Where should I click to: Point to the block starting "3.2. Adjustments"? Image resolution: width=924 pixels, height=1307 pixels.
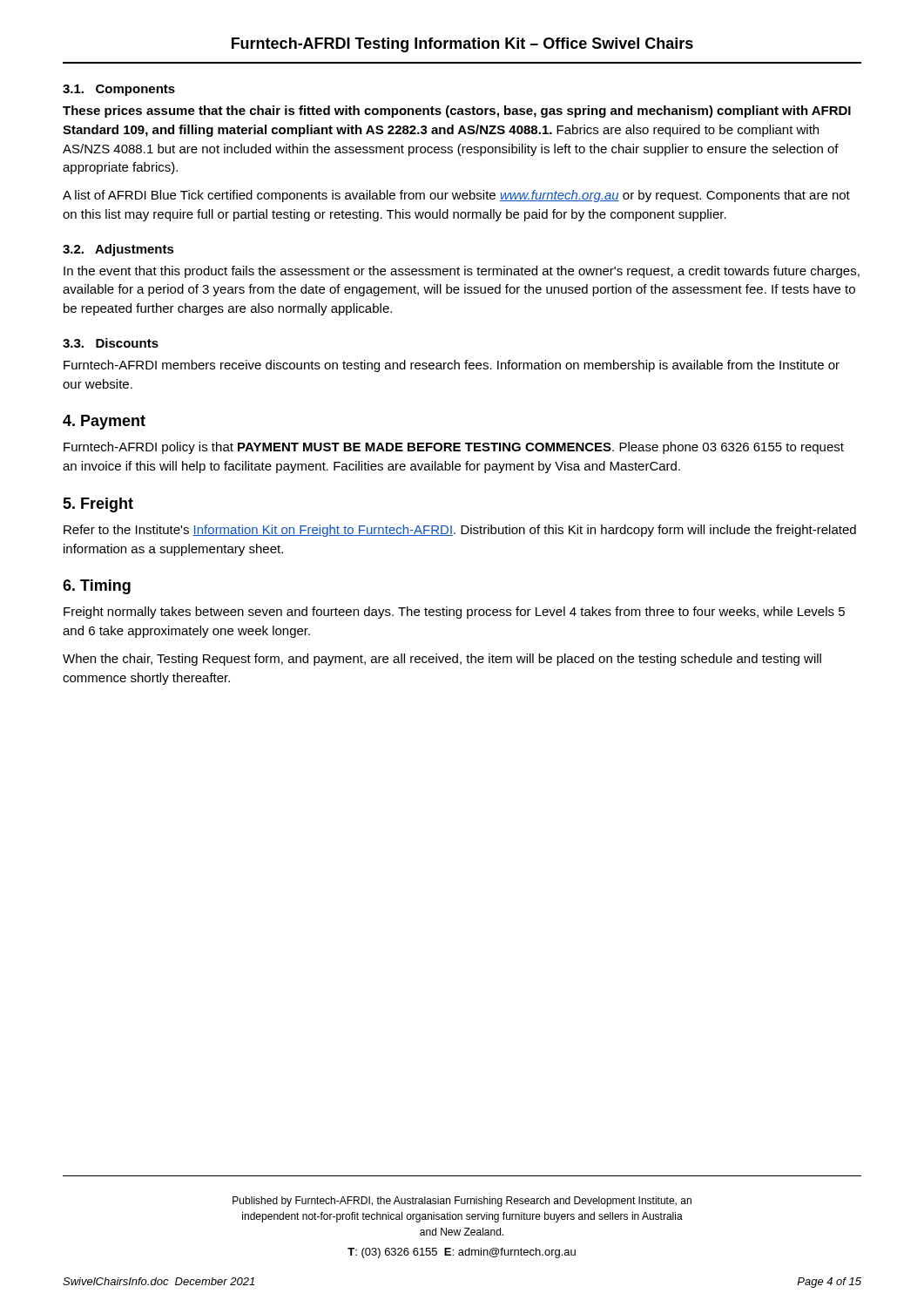pos(118,248)
